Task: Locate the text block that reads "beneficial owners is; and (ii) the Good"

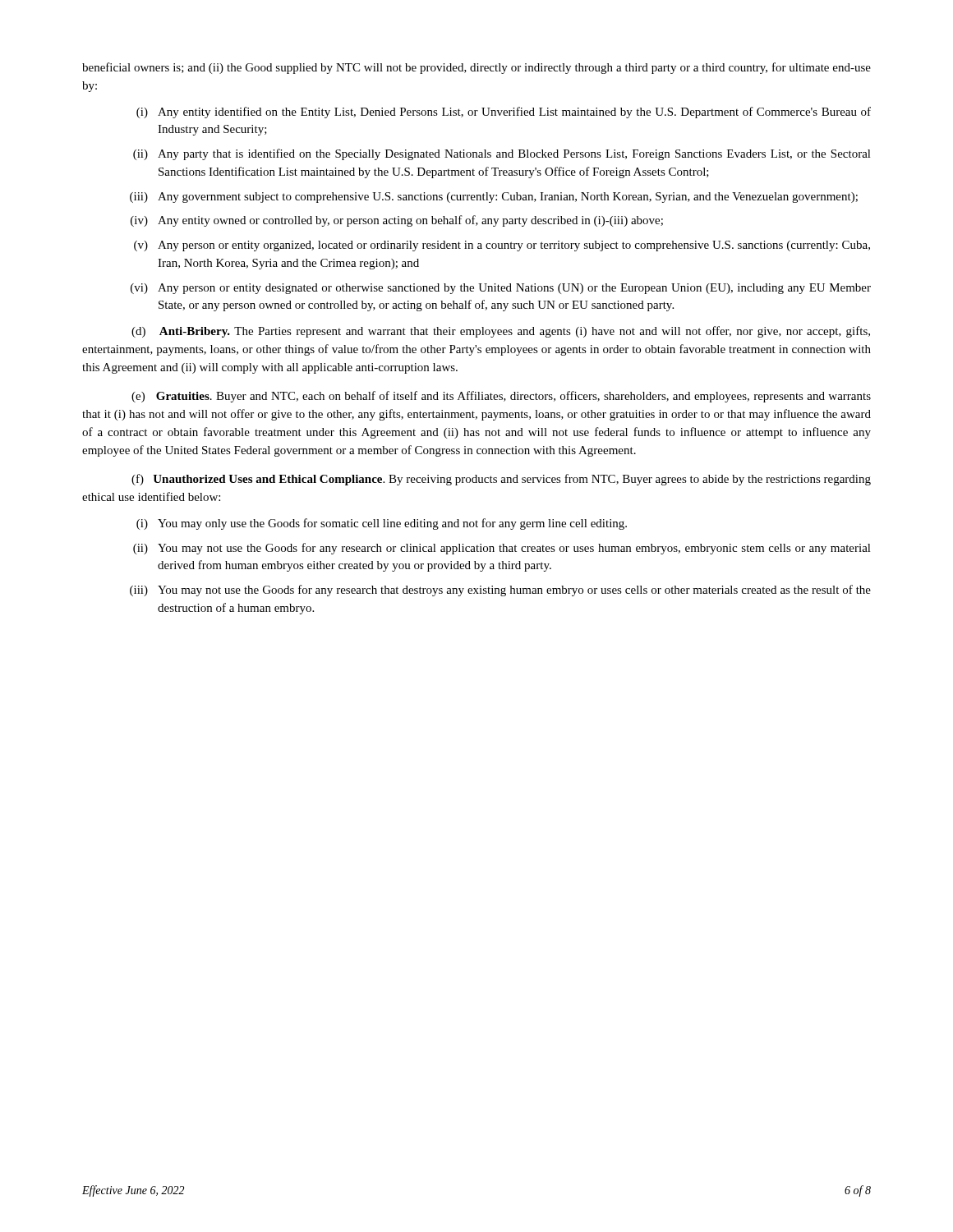Action: tap(476, 76)
